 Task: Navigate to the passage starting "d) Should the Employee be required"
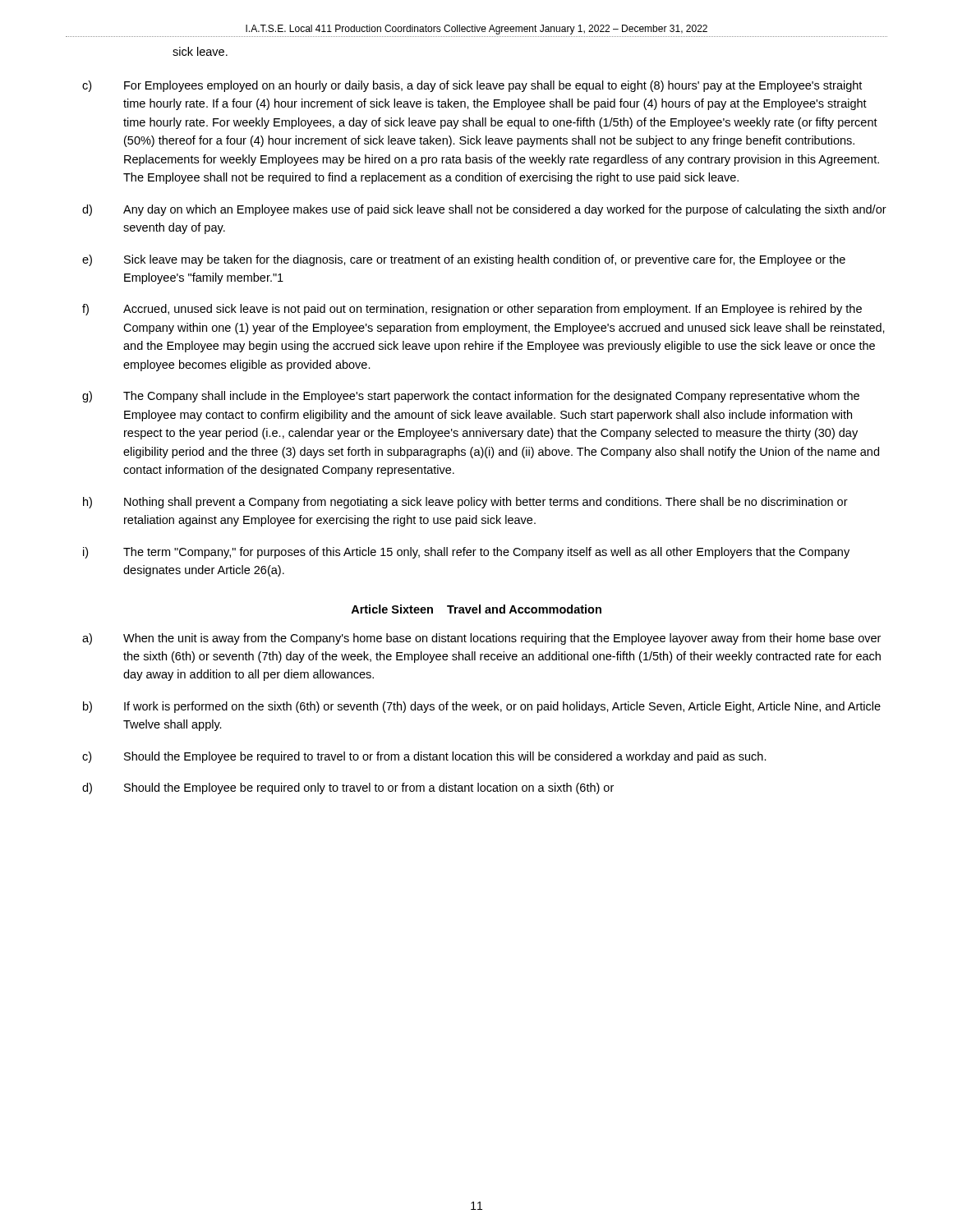coord(476,788)
